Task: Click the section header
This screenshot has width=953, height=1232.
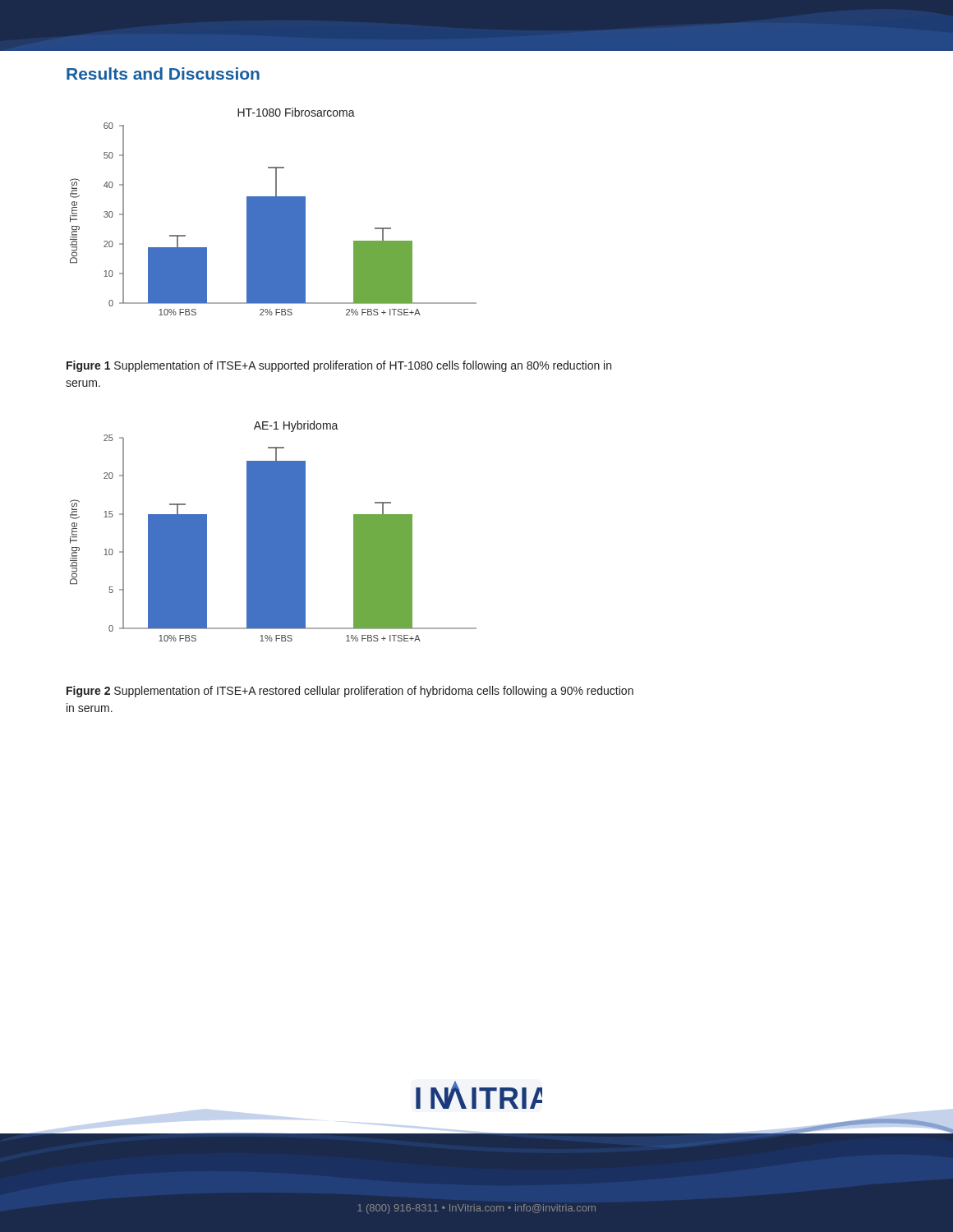Action: coord(163,73)
